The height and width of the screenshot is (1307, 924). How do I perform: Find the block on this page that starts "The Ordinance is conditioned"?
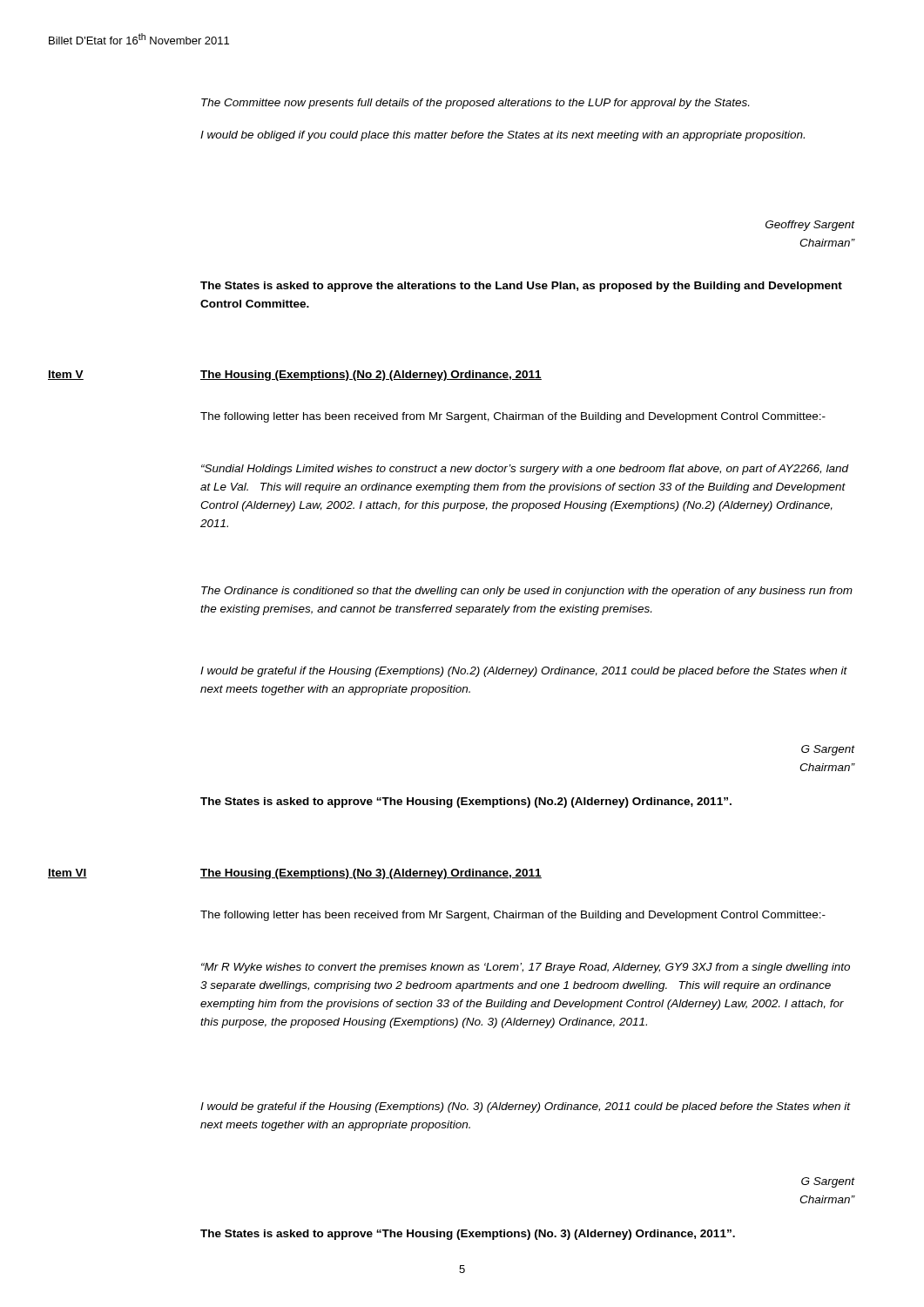[526, 599]
